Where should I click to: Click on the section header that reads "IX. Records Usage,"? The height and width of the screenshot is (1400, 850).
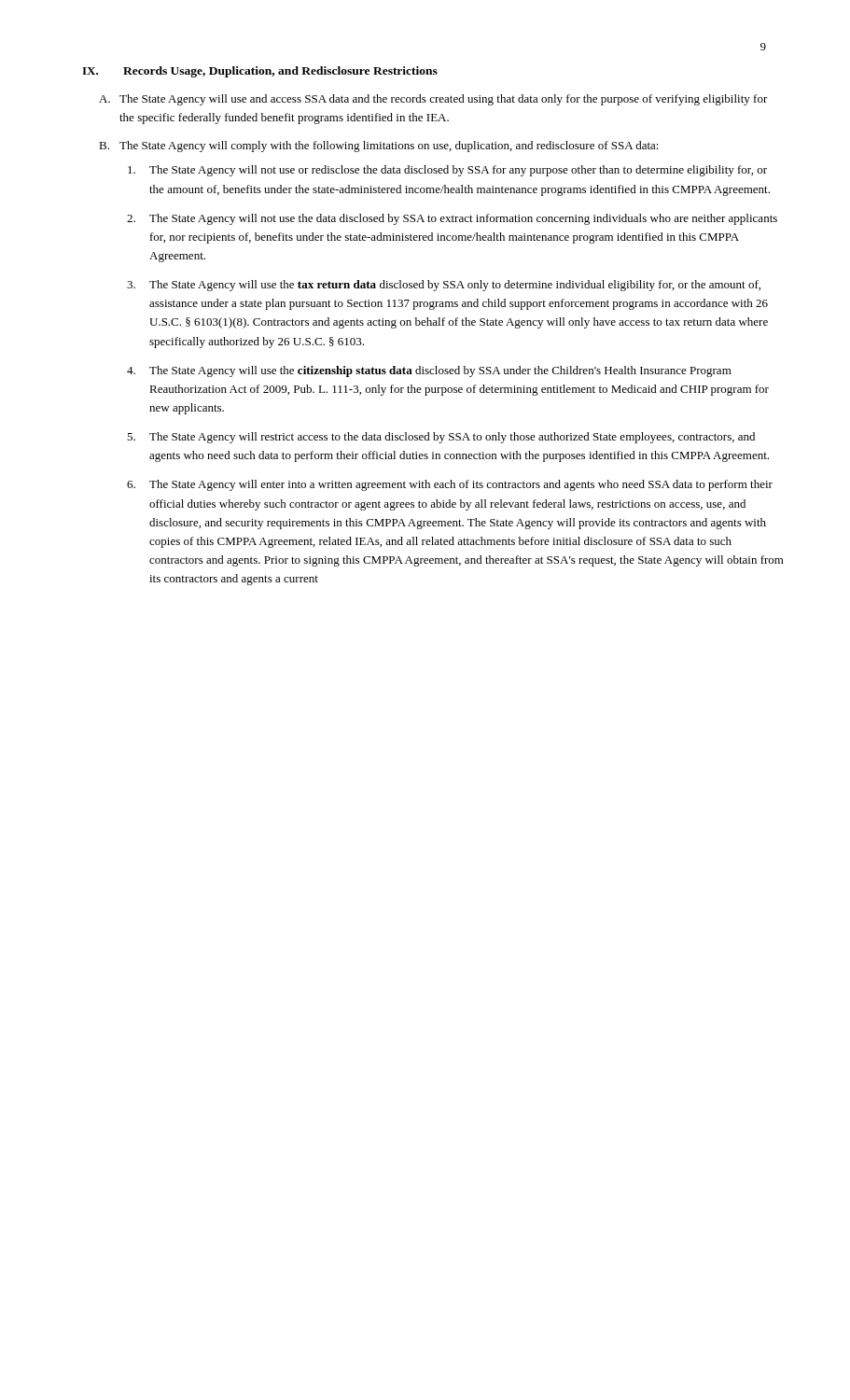[433, 71]
